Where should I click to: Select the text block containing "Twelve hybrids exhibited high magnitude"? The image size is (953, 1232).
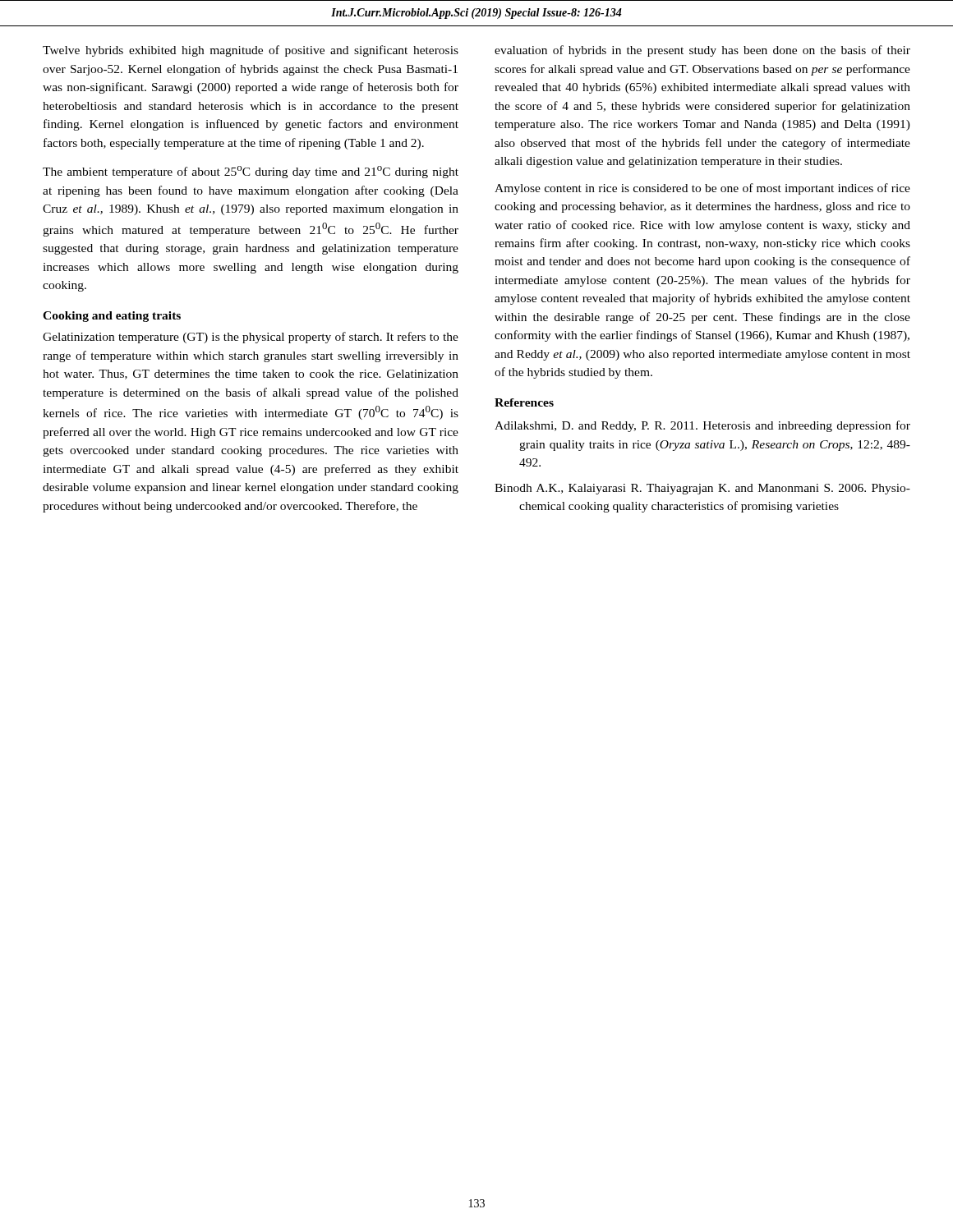point(251,96)
